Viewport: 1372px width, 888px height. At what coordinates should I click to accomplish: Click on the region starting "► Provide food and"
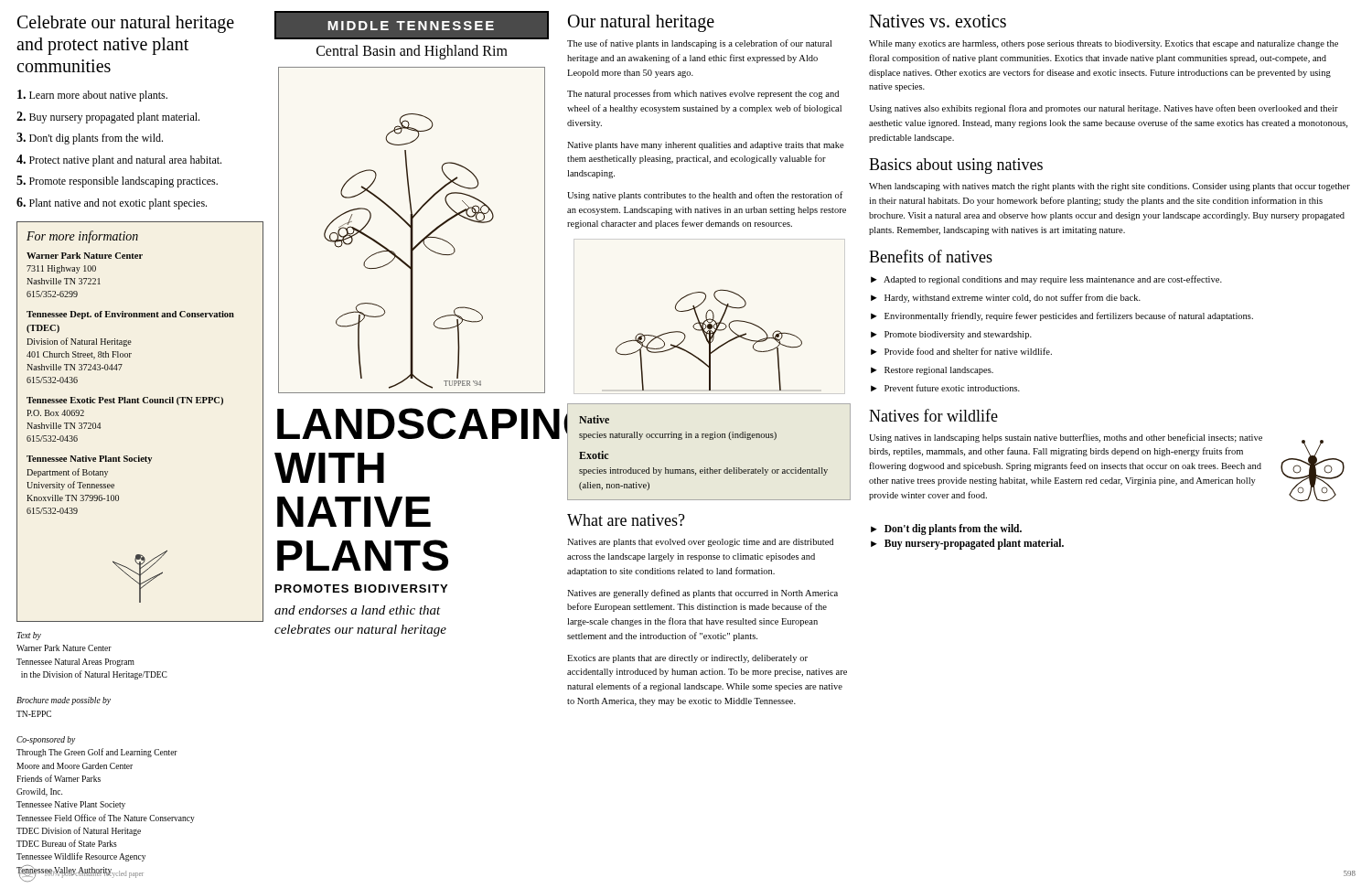961,351
